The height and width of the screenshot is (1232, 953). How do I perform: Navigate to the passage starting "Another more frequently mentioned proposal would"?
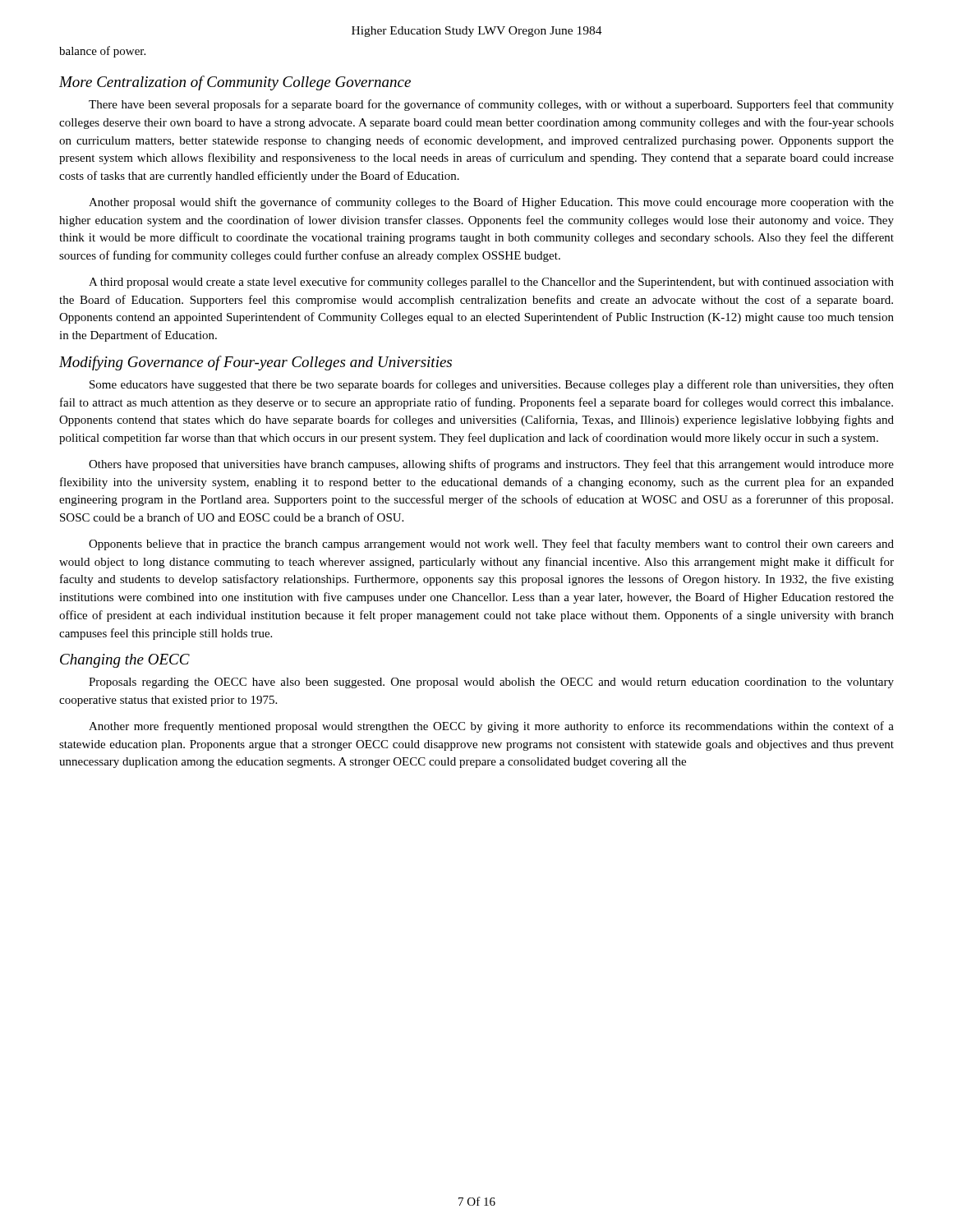click(x=476, y=744)
